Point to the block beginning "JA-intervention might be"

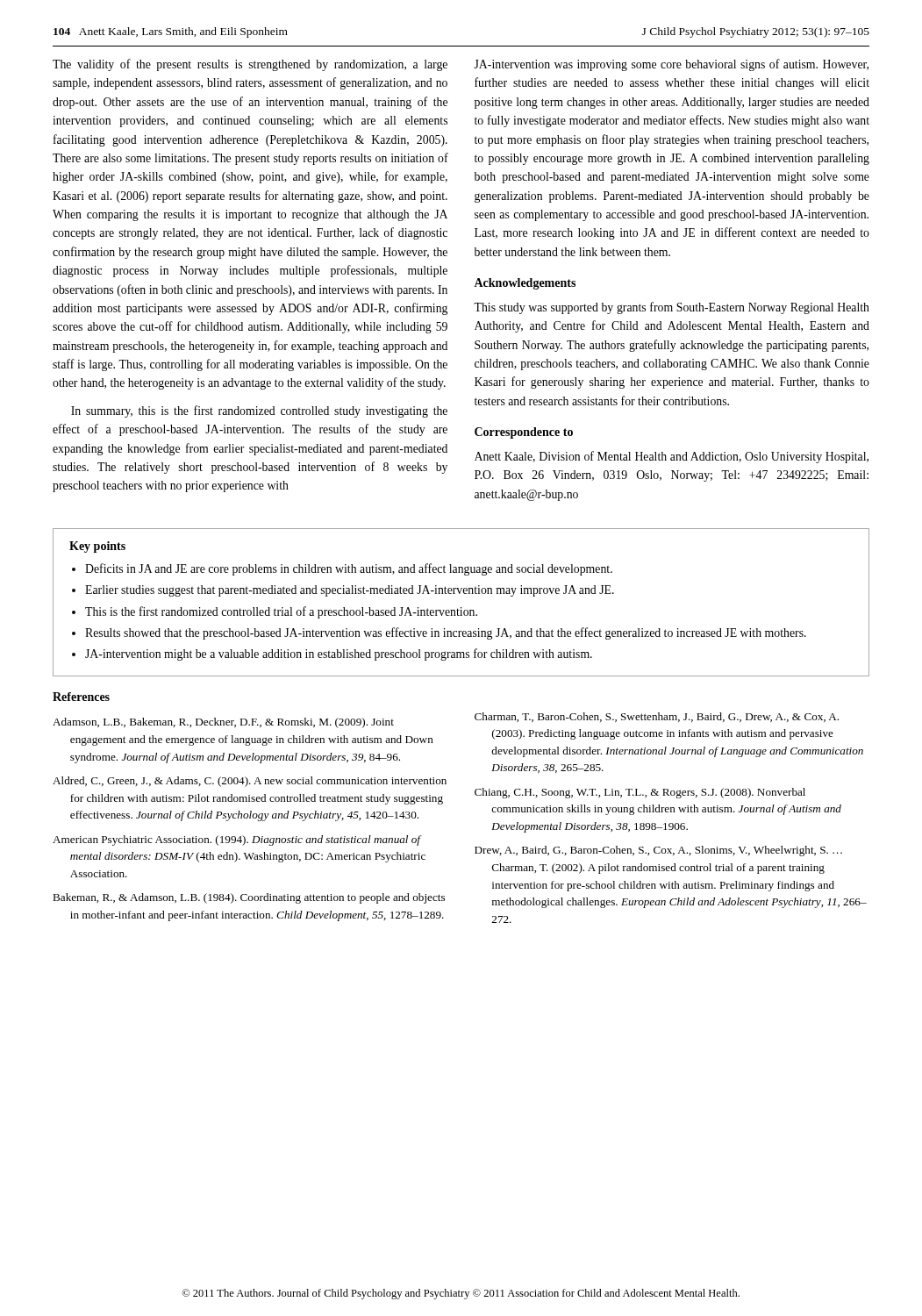point(339,654)
